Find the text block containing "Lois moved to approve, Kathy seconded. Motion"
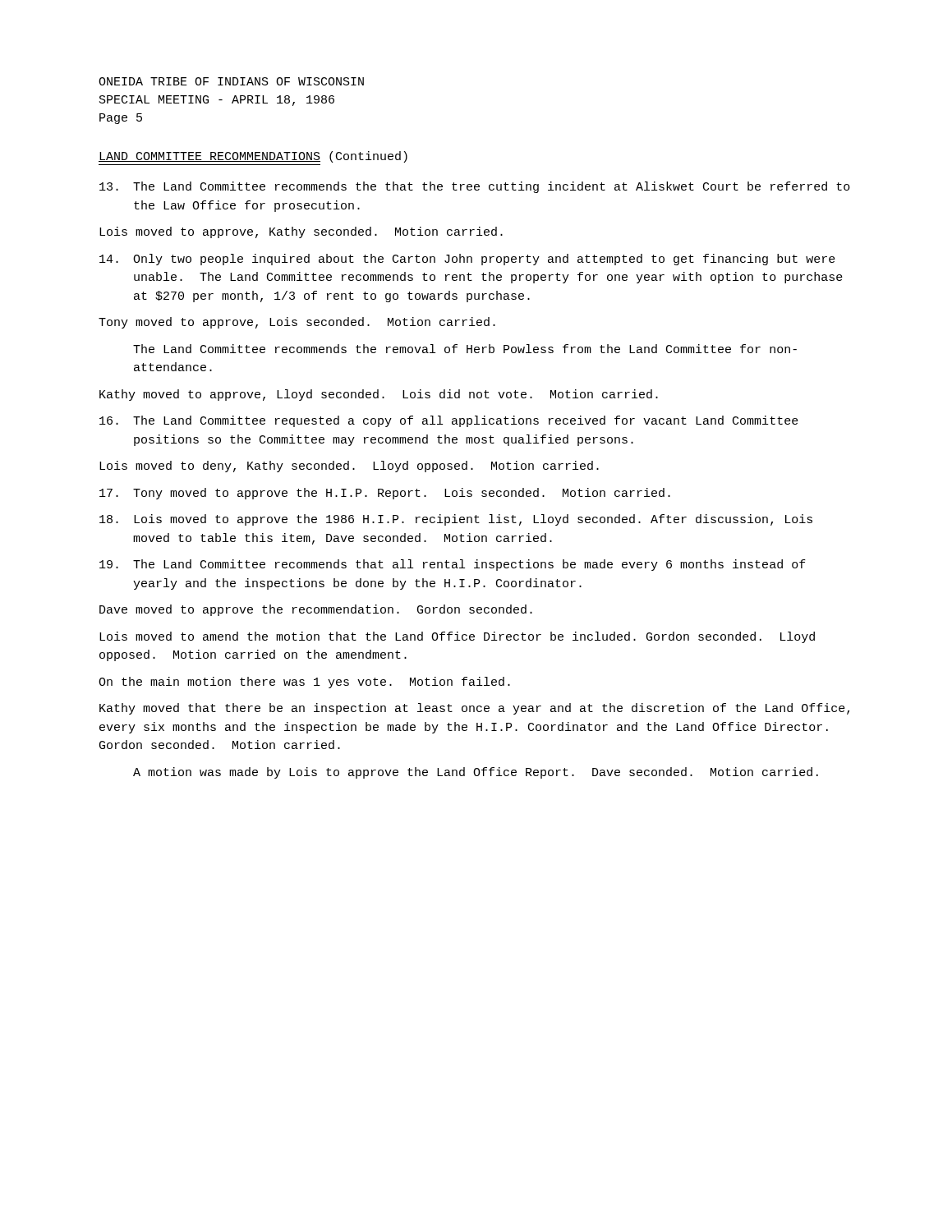 (302, 233)
